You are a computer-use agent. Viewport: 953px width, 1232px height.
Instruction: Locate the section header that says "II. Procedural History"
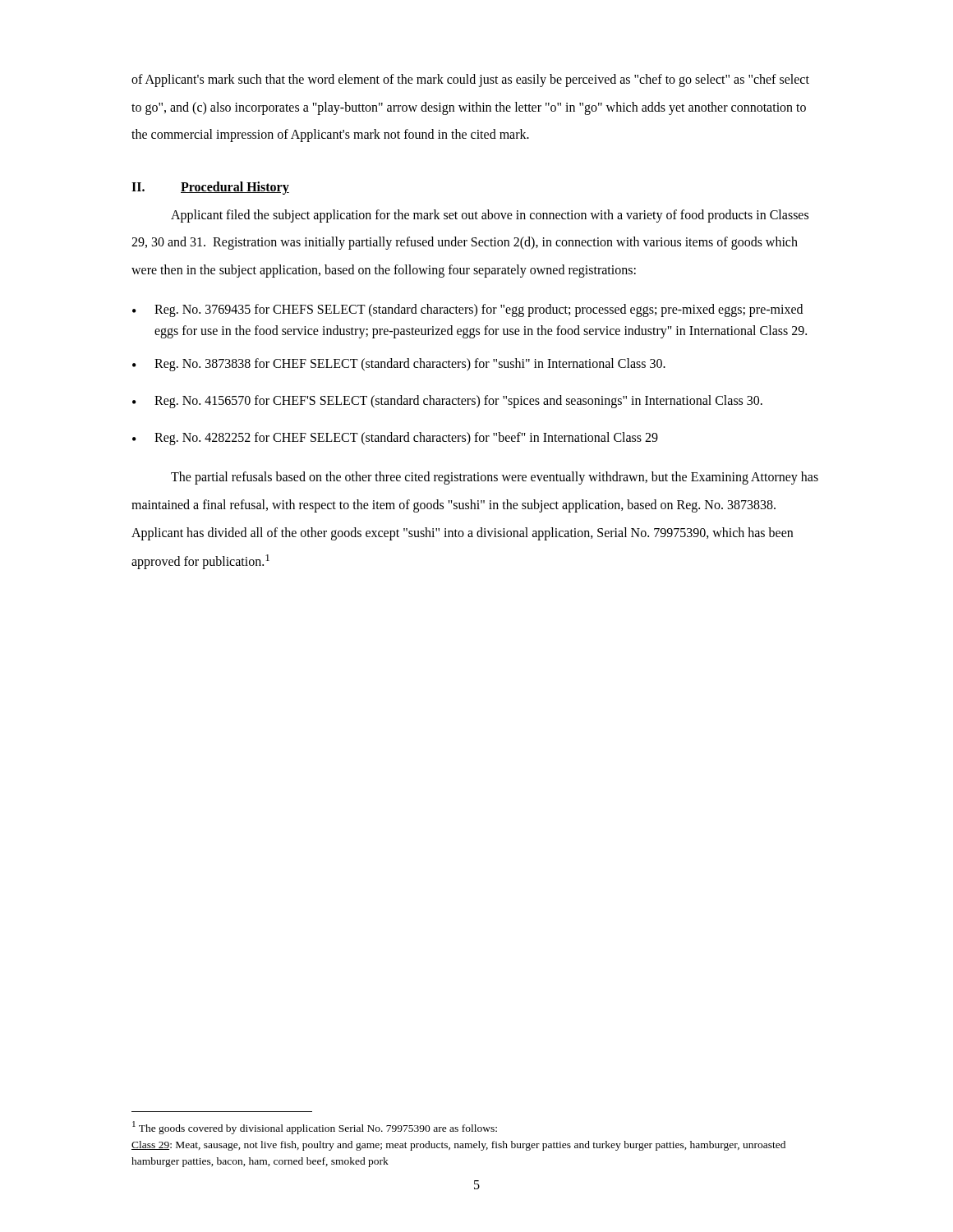coord(210,187)
